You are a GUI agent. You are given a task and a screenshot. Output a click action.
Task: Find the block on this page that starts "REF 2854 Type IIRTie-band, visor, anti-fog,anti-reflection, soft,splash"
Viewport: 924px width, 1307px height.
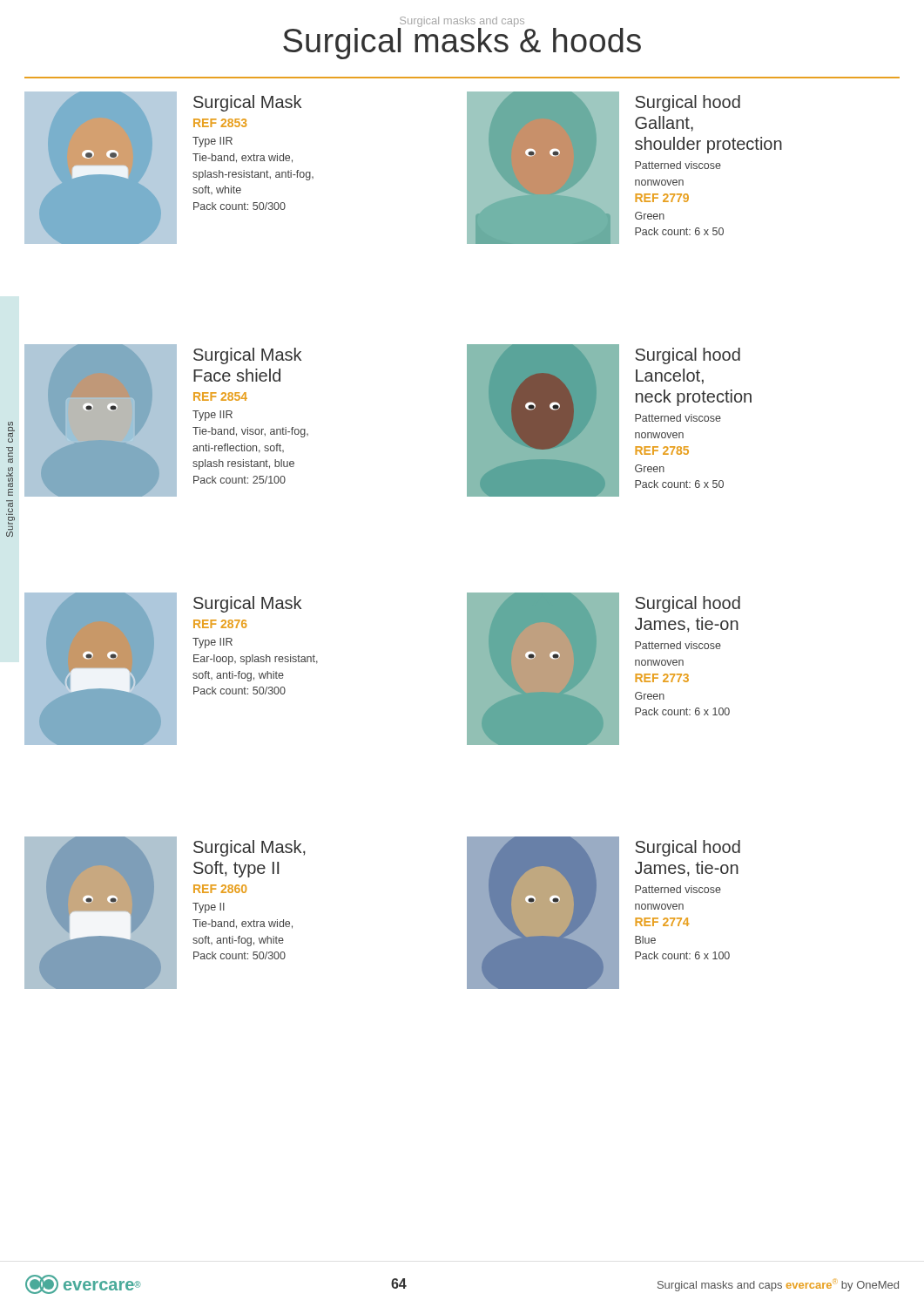[220, 396]
